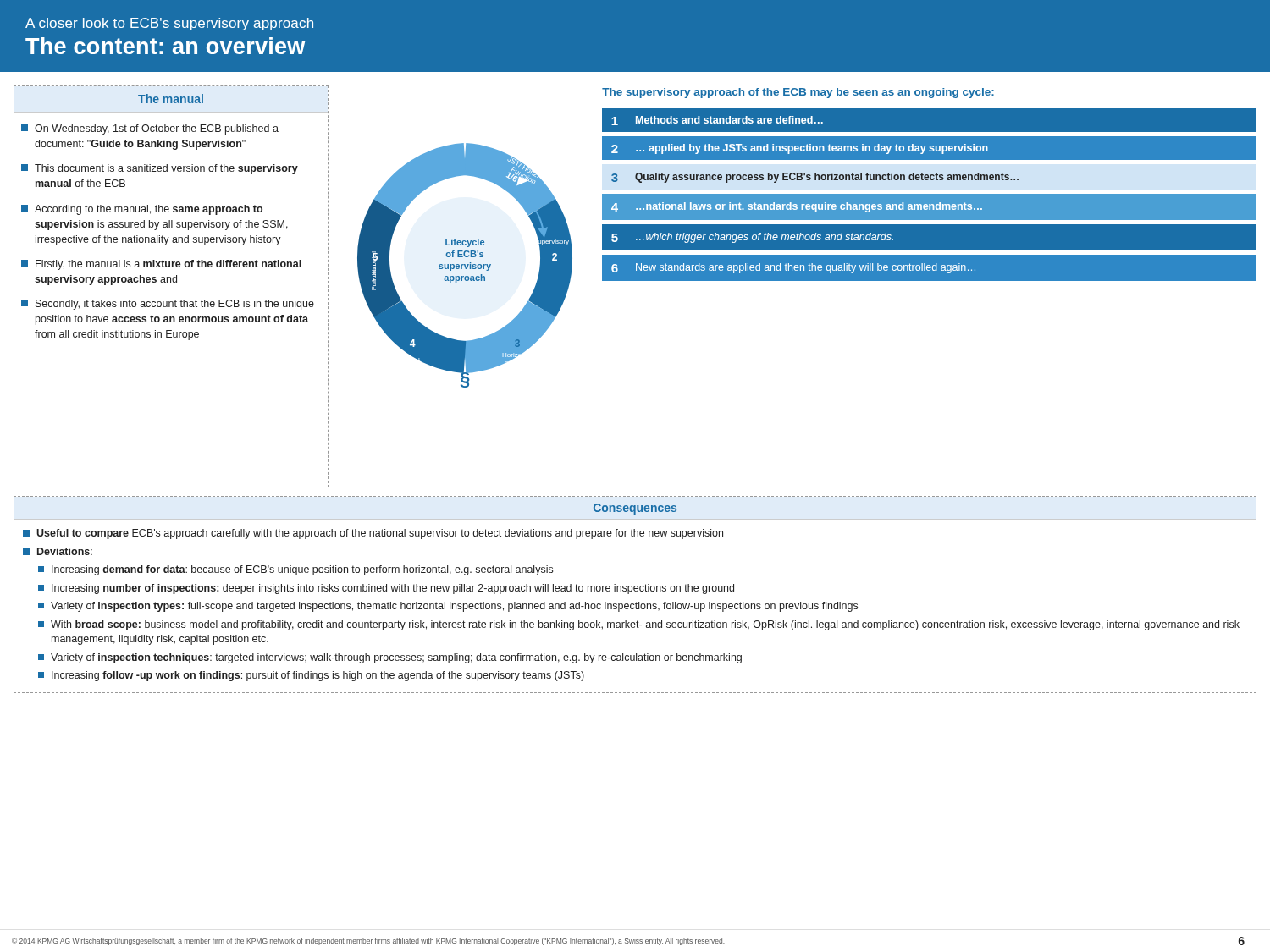
Task: Select the list item with the text "With broad scope: business model and profitability, credit"
Action: tap(641, 632)
